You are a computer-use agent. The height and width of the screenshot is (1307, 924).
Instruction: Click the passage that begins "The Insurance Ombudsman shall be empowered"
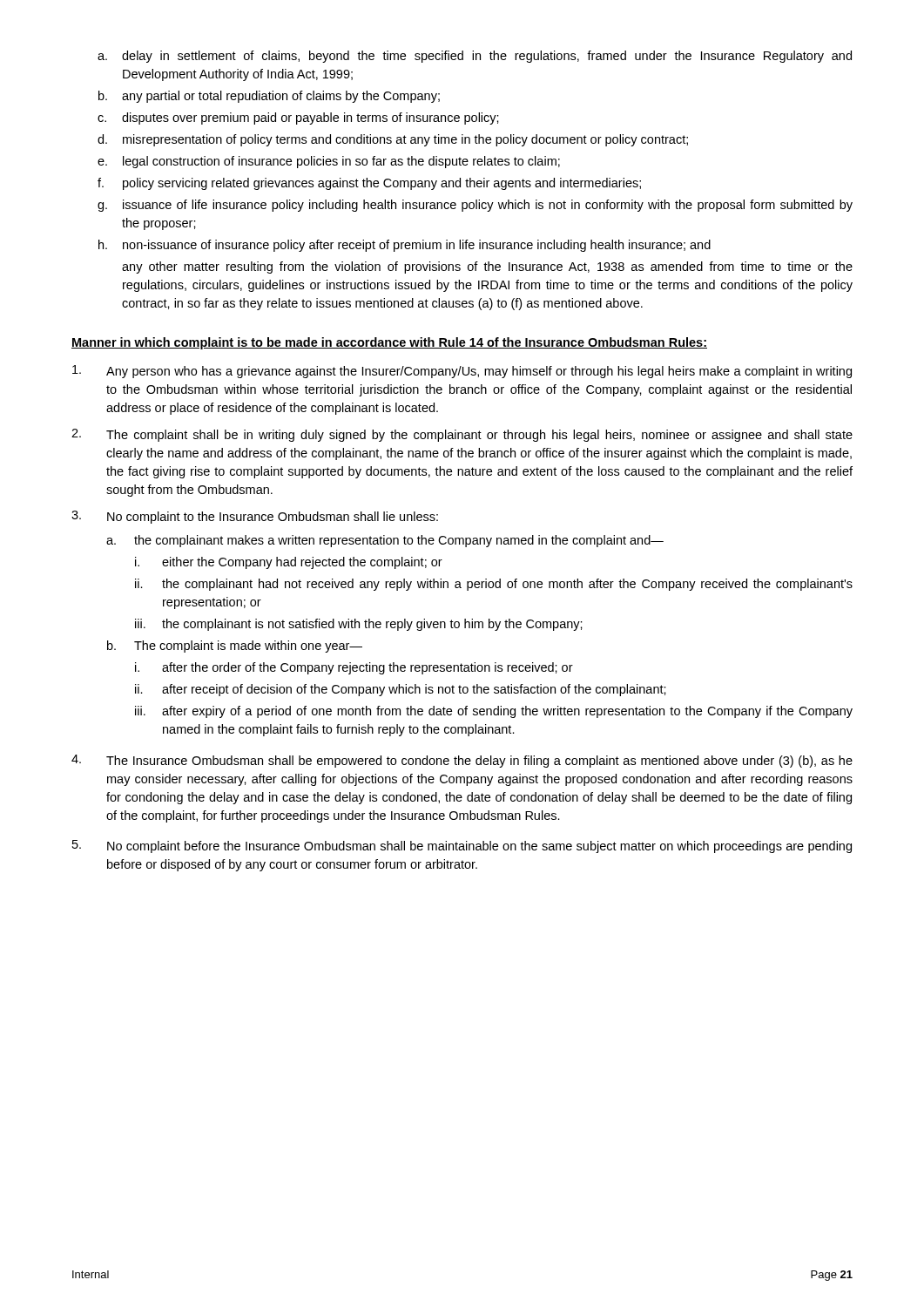(462, 788)
